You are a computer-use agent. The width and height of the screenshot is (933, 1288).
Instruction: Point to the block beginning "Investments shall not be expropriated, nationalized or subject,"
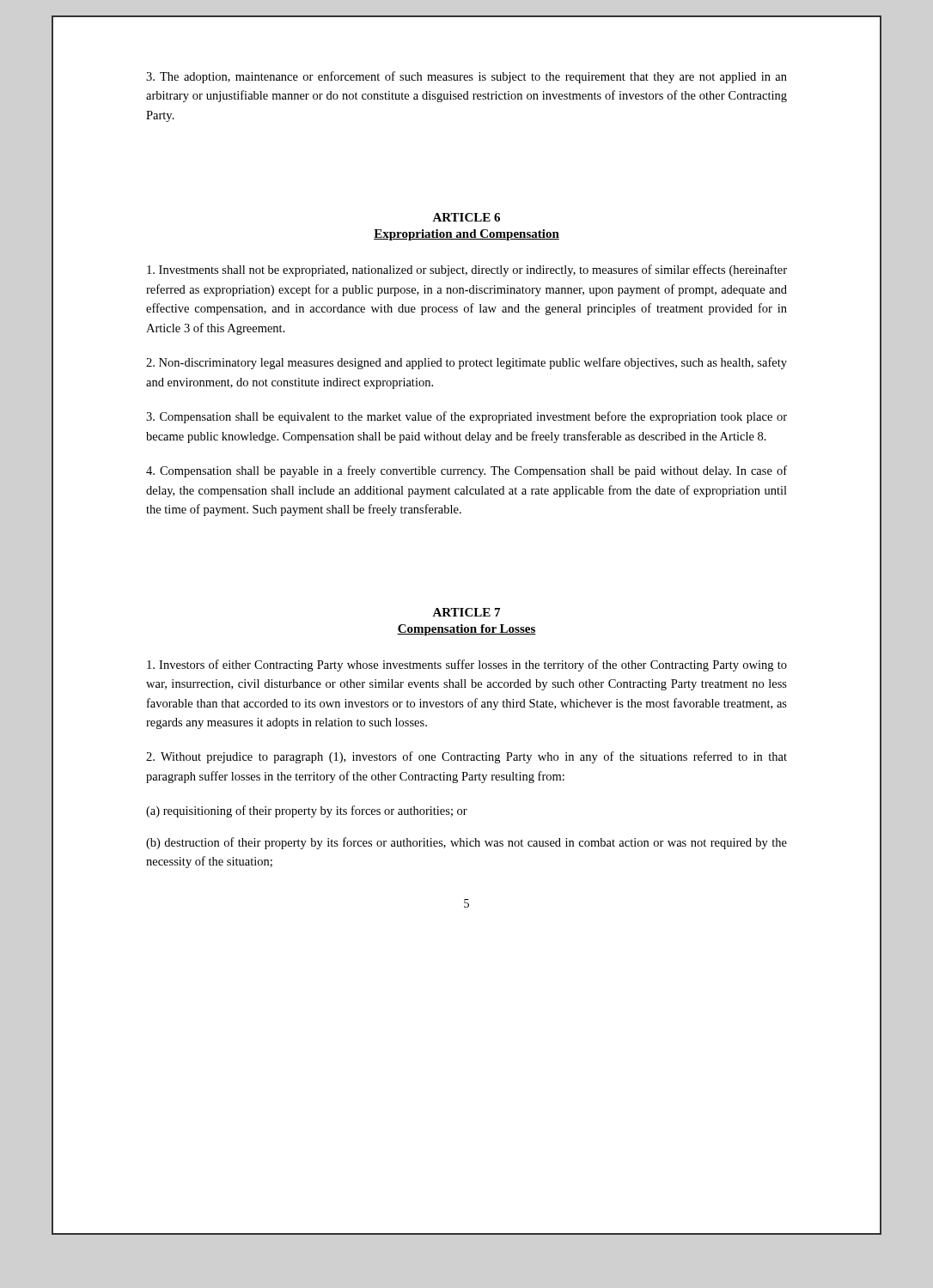(466, 299)
